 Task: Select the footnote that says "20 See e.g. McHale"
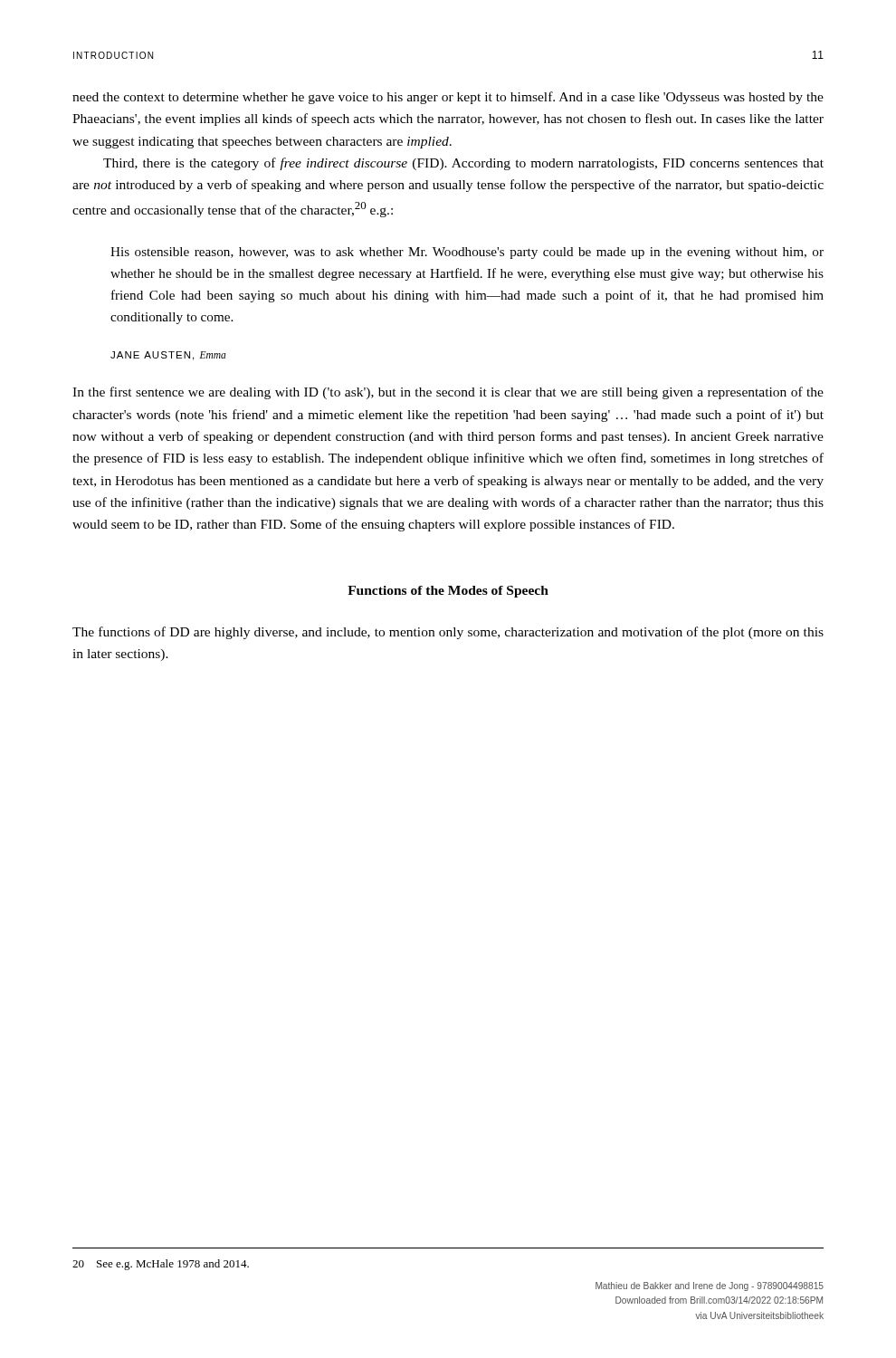pos(161,1265)
